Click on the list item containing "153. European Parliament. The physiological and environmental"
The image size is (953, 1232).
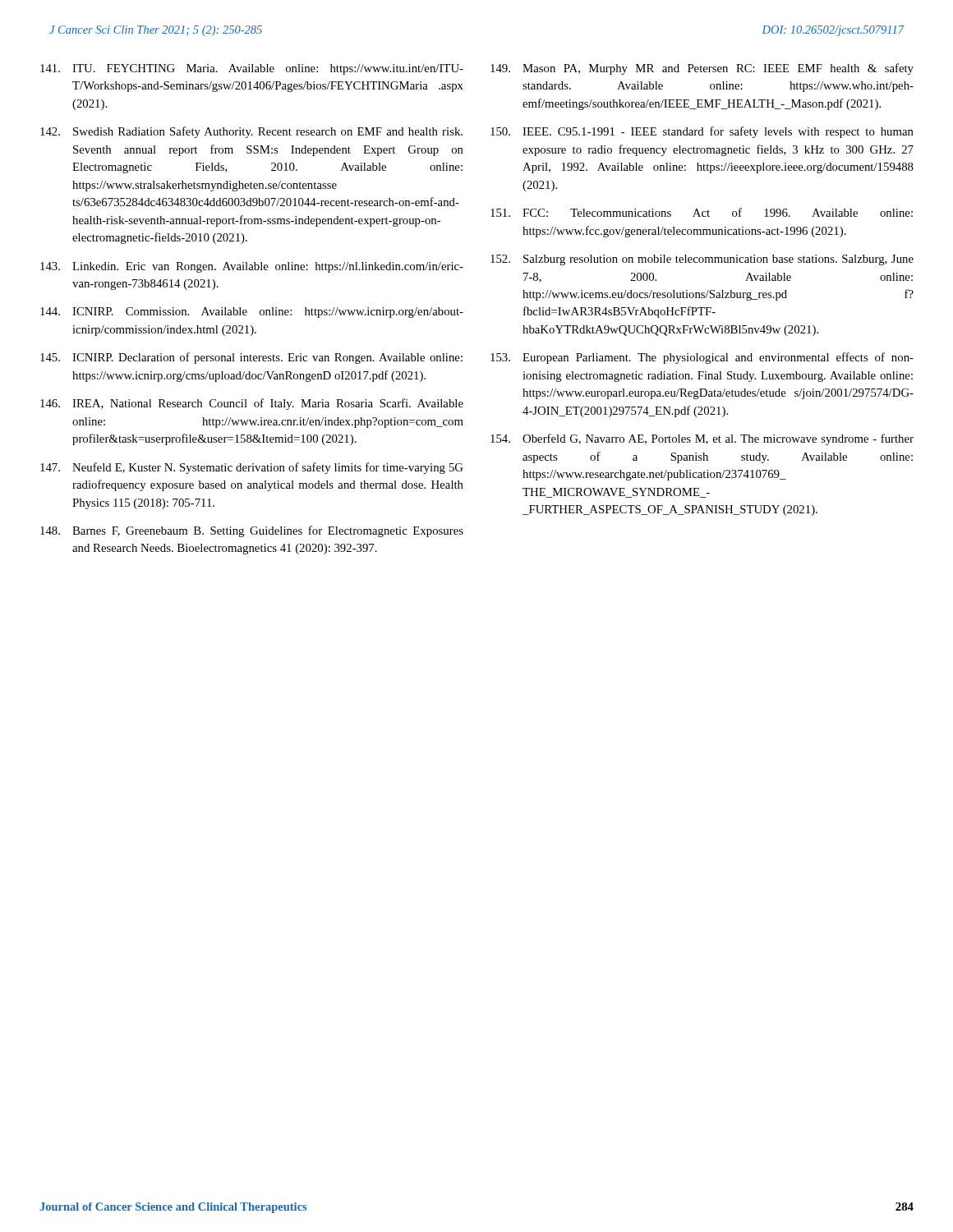click(702, 385)
